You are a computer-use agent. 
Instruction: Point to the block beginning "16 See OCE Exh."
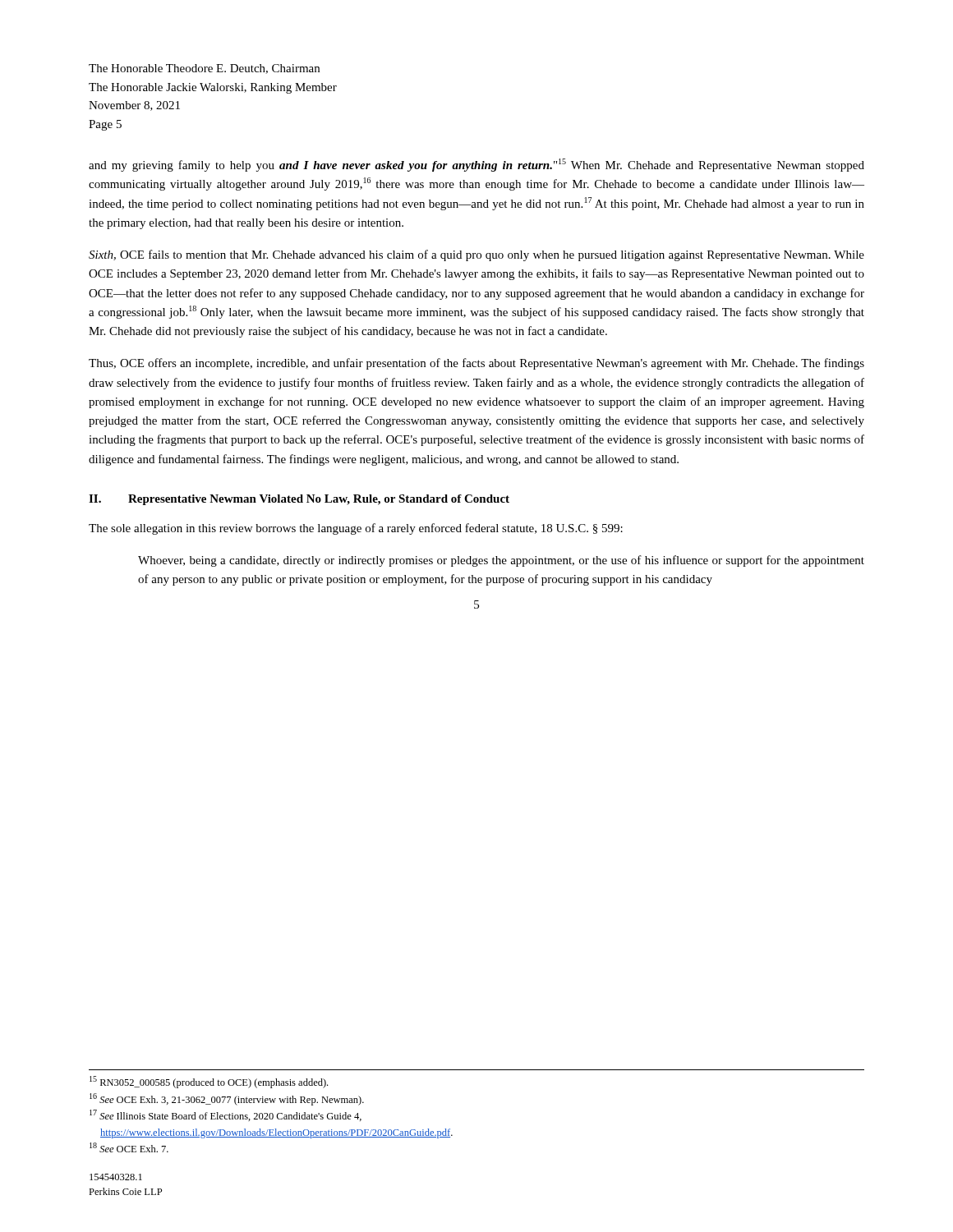click(x=226, y=1099)
